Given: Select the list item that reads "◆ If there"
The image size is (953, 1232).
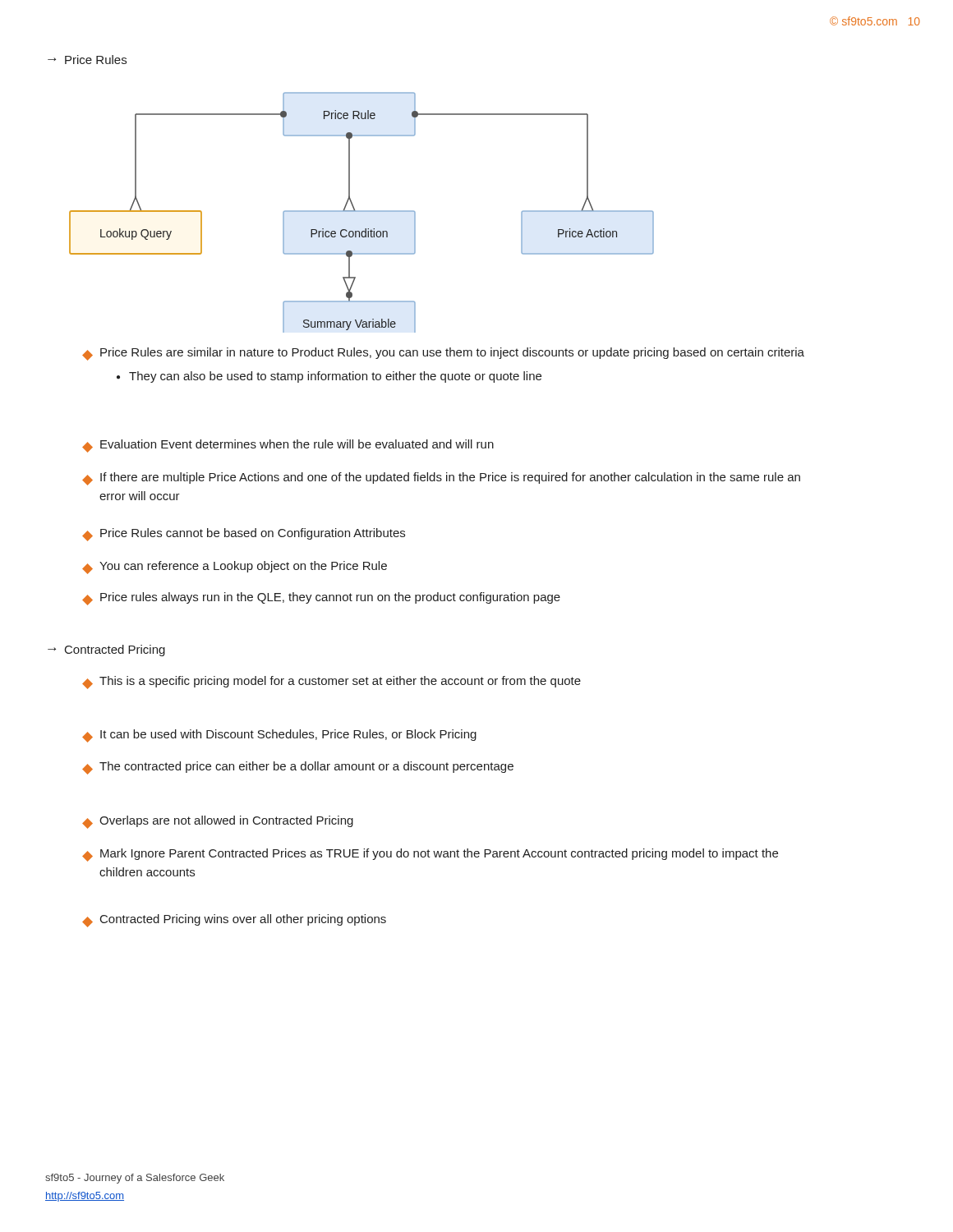Looking at the screenshot, I should (444, 487).
